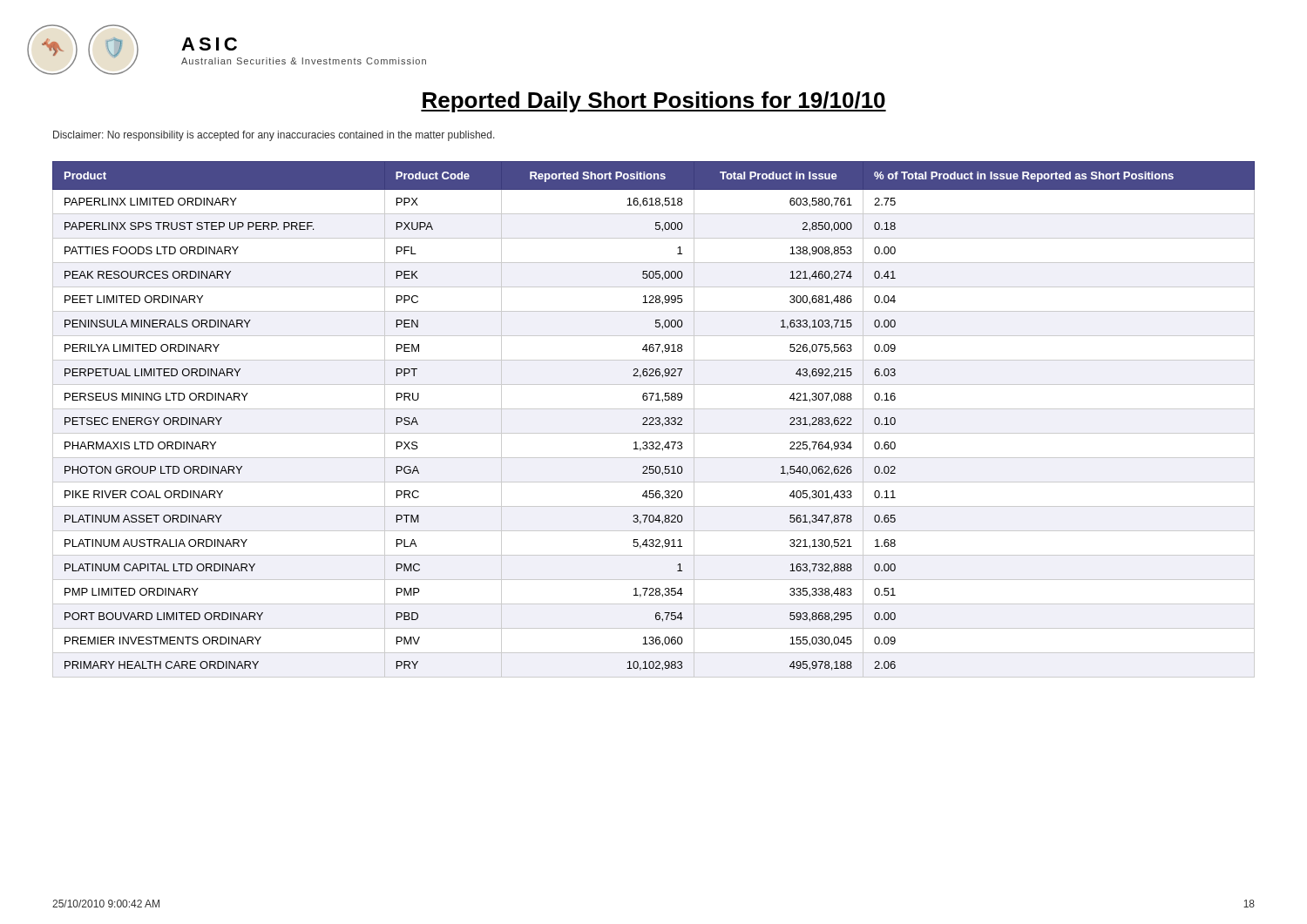Click on the logo
Screen dimensions: 924x1307
tap(227, 50)
